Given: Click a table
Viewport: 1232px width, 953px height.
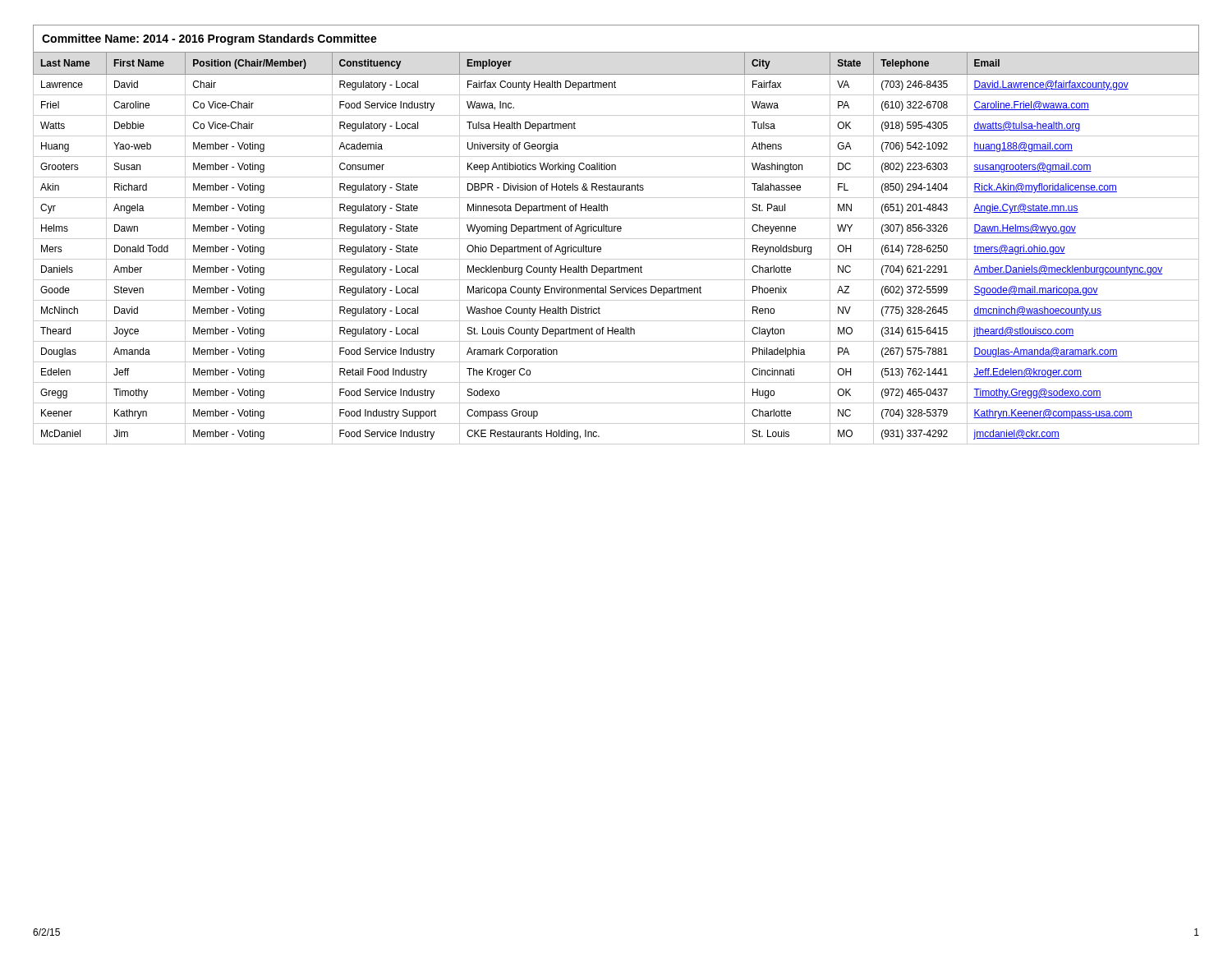Looking at the screenshot, I should (x=616, y=248).
